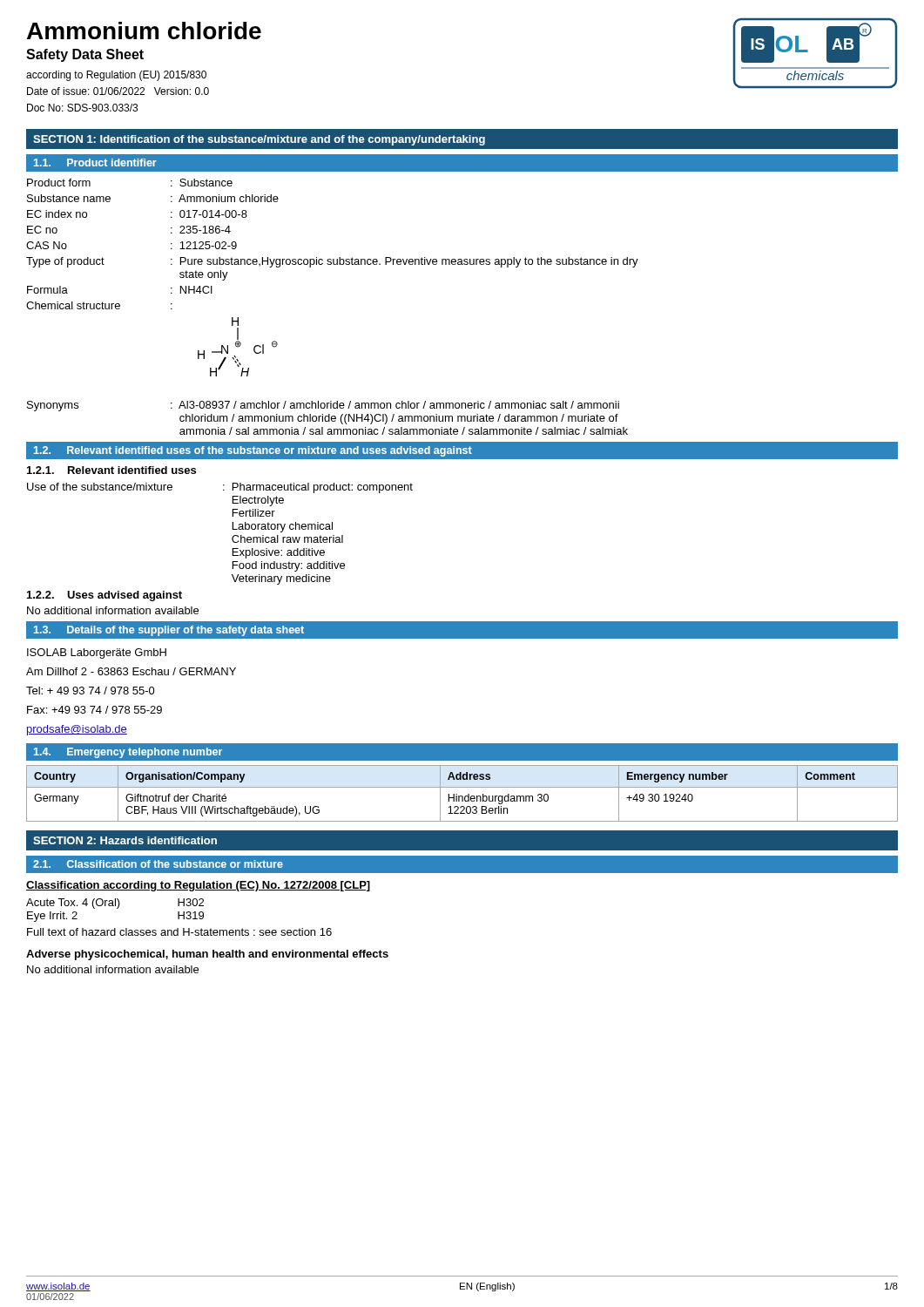
Task: Navigate to the block starting "Substance name : Ammonium chloride"
Action: tap(69, 198)
